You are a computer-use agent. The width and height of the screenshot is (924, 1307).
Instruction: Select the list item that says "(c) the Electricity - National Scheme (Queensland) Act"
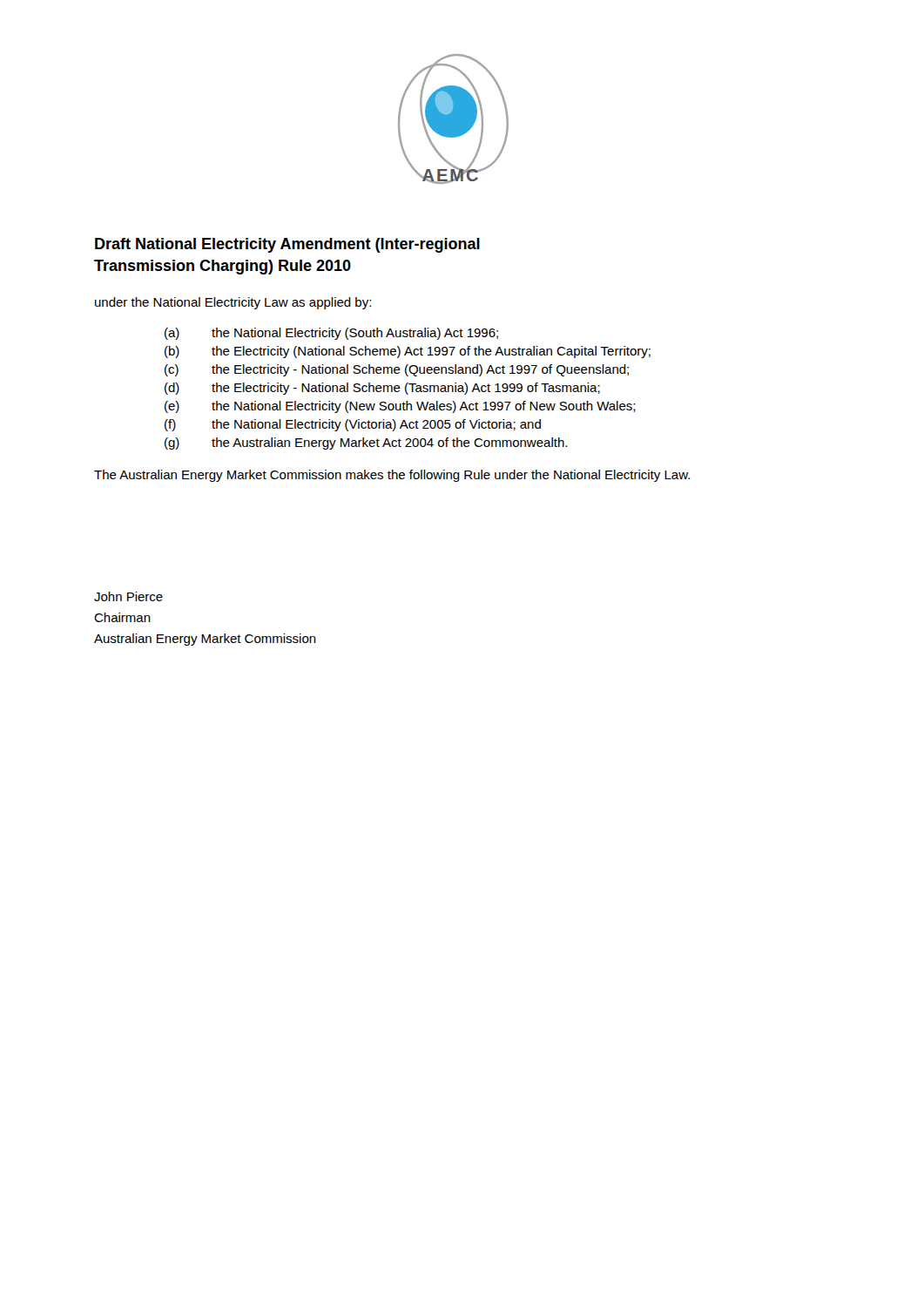point(486,369)
